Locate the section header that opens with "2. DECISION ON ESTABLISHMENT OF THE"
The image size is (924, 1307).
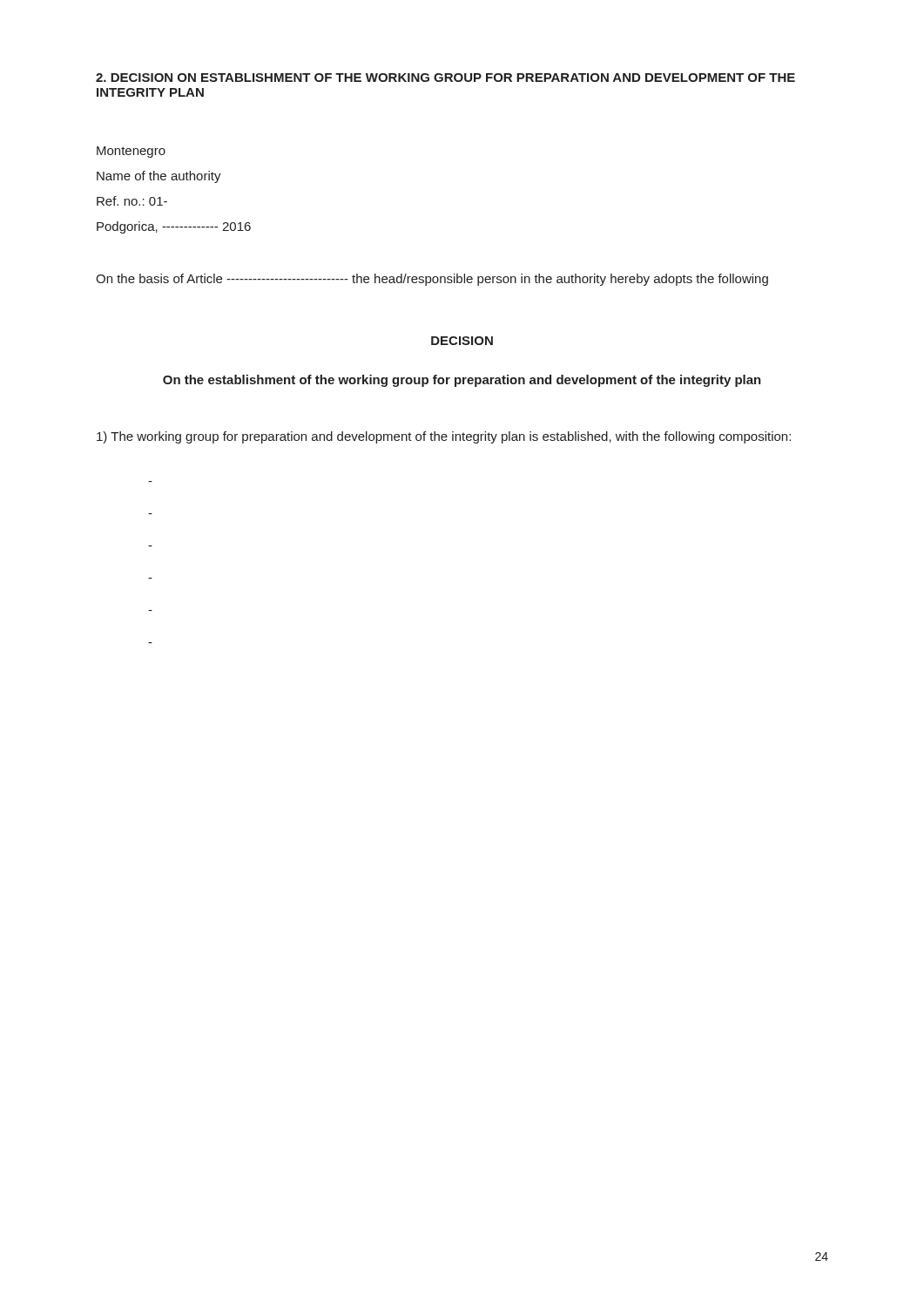tap(446, 84)
